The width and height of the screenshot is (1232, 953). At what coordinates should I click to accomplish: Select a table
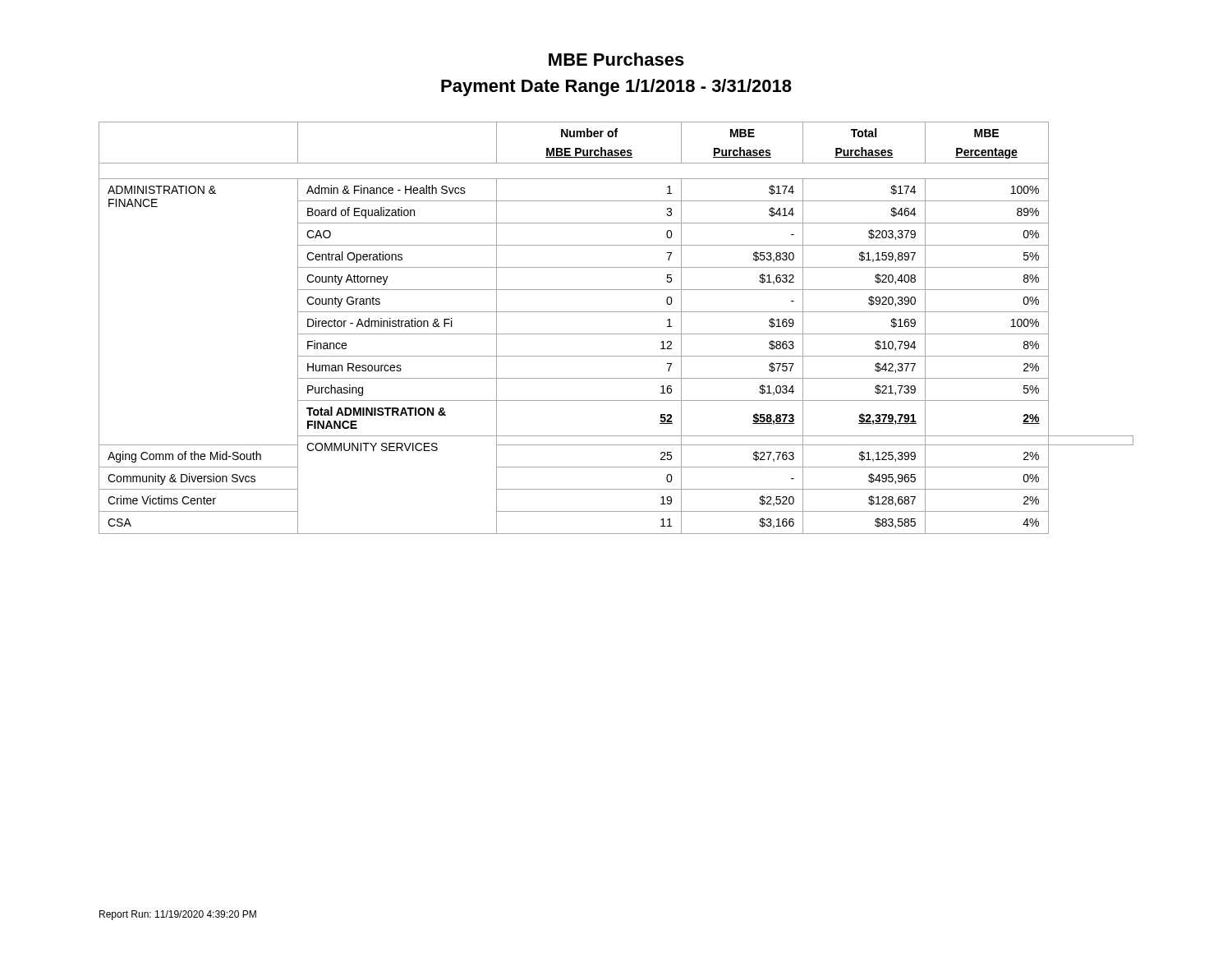(616, 328)
